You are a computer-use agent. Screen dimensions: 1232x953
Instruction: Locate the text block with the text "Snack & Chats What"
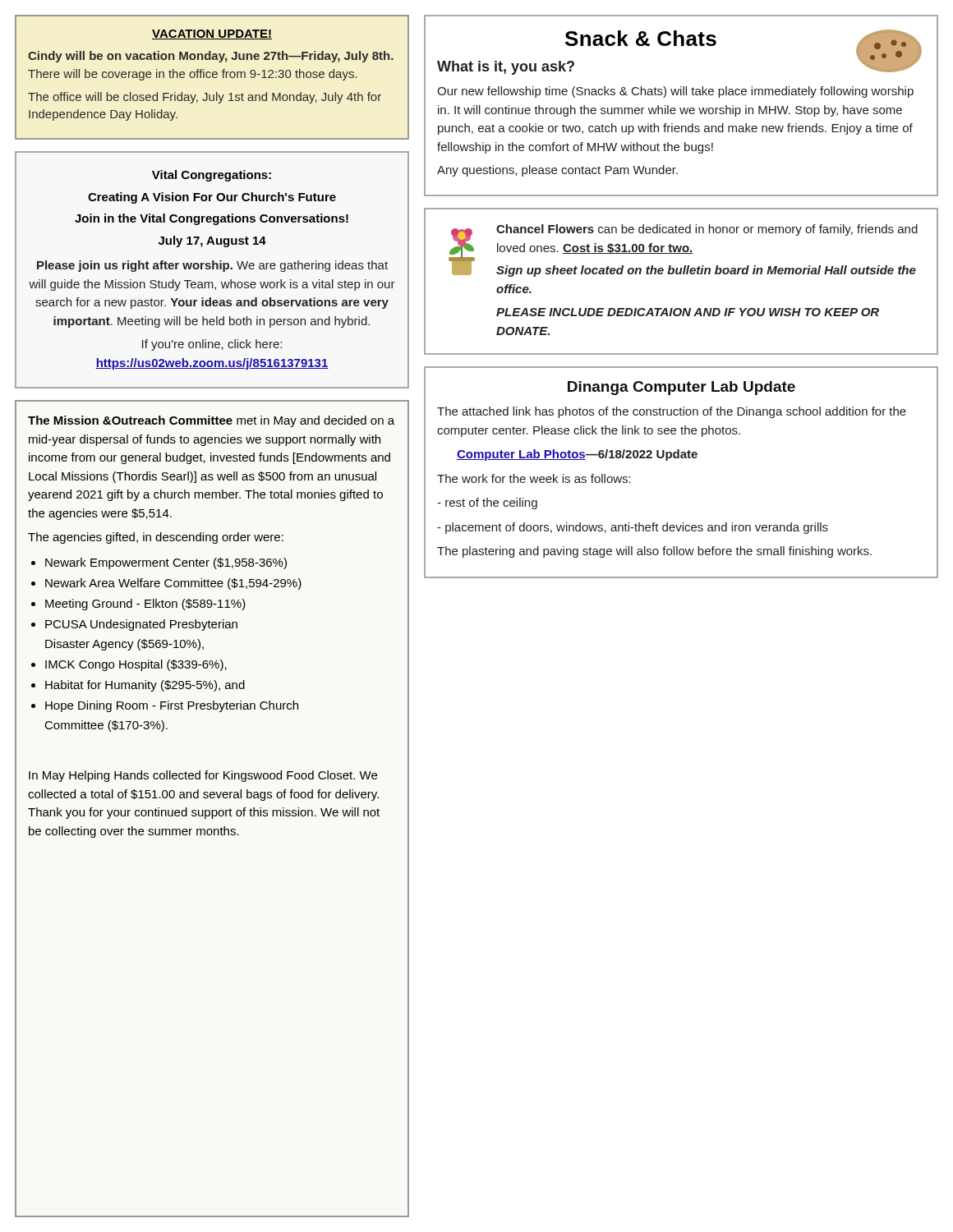tap(681, 103)
